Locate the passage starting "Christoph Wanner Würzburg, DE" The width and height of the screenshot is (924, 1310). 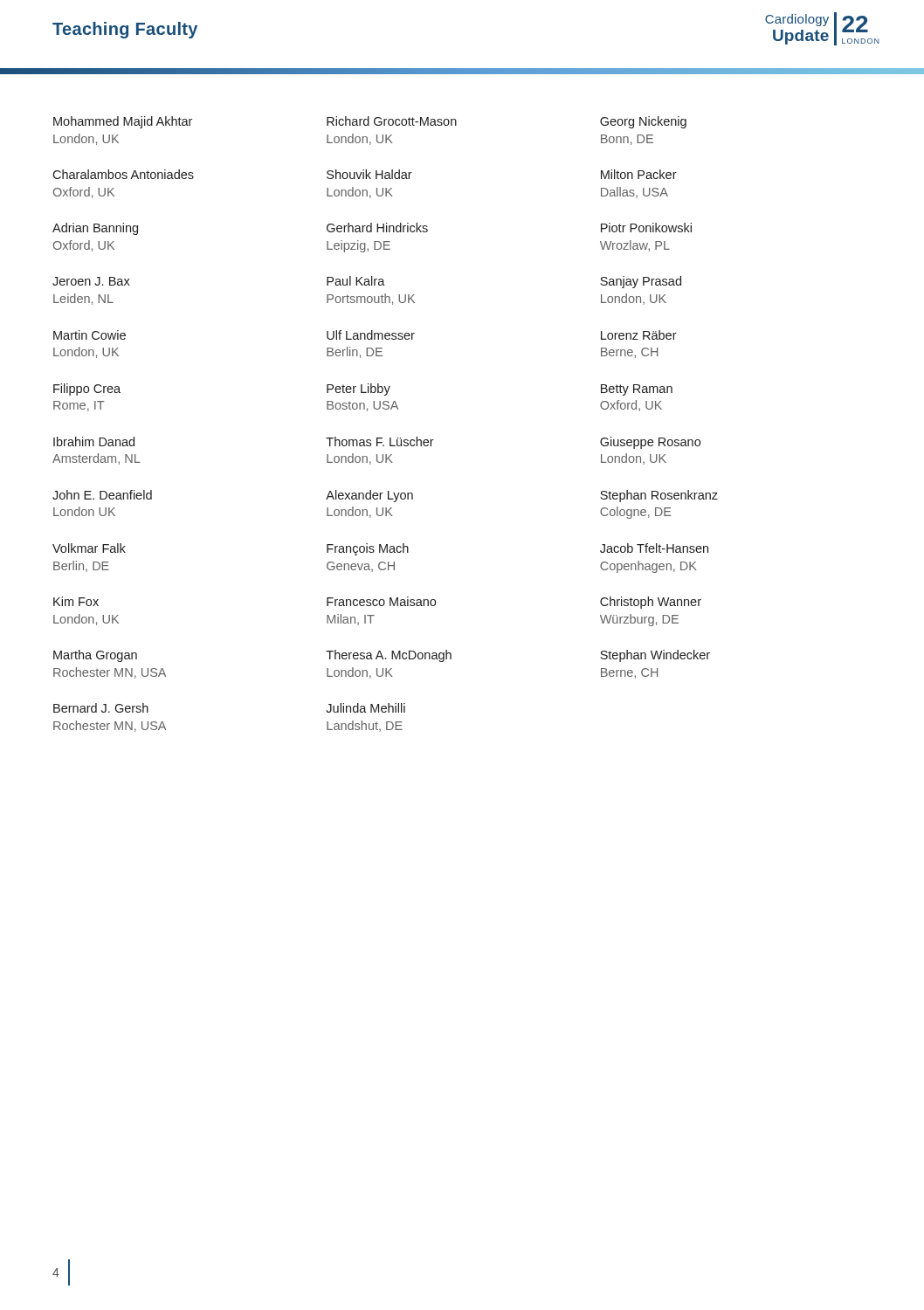click(651, 603)
